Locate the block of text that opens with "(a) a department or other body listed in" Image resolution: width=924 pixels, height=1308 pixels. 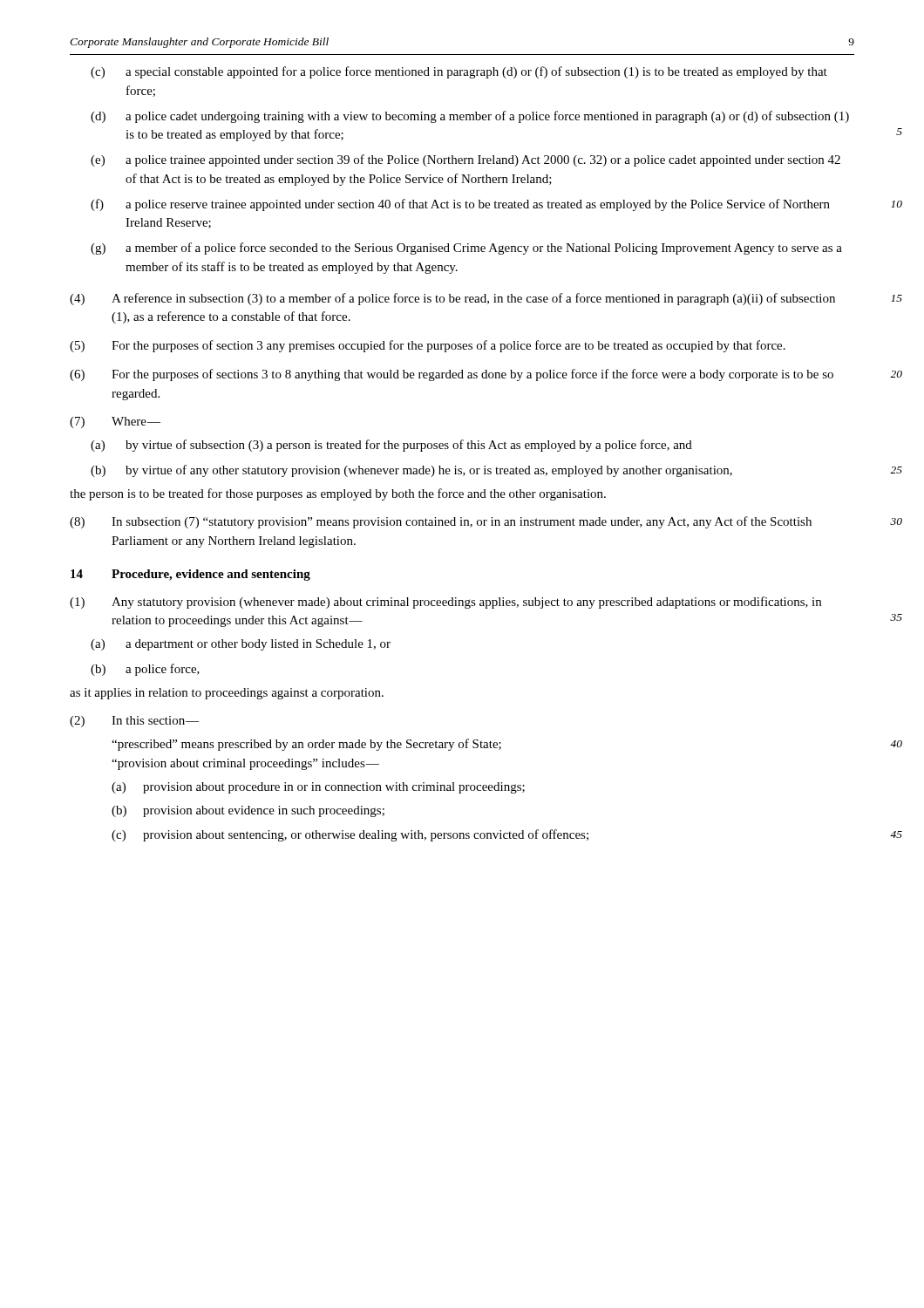pyautogui.click(x=241, y=645)
